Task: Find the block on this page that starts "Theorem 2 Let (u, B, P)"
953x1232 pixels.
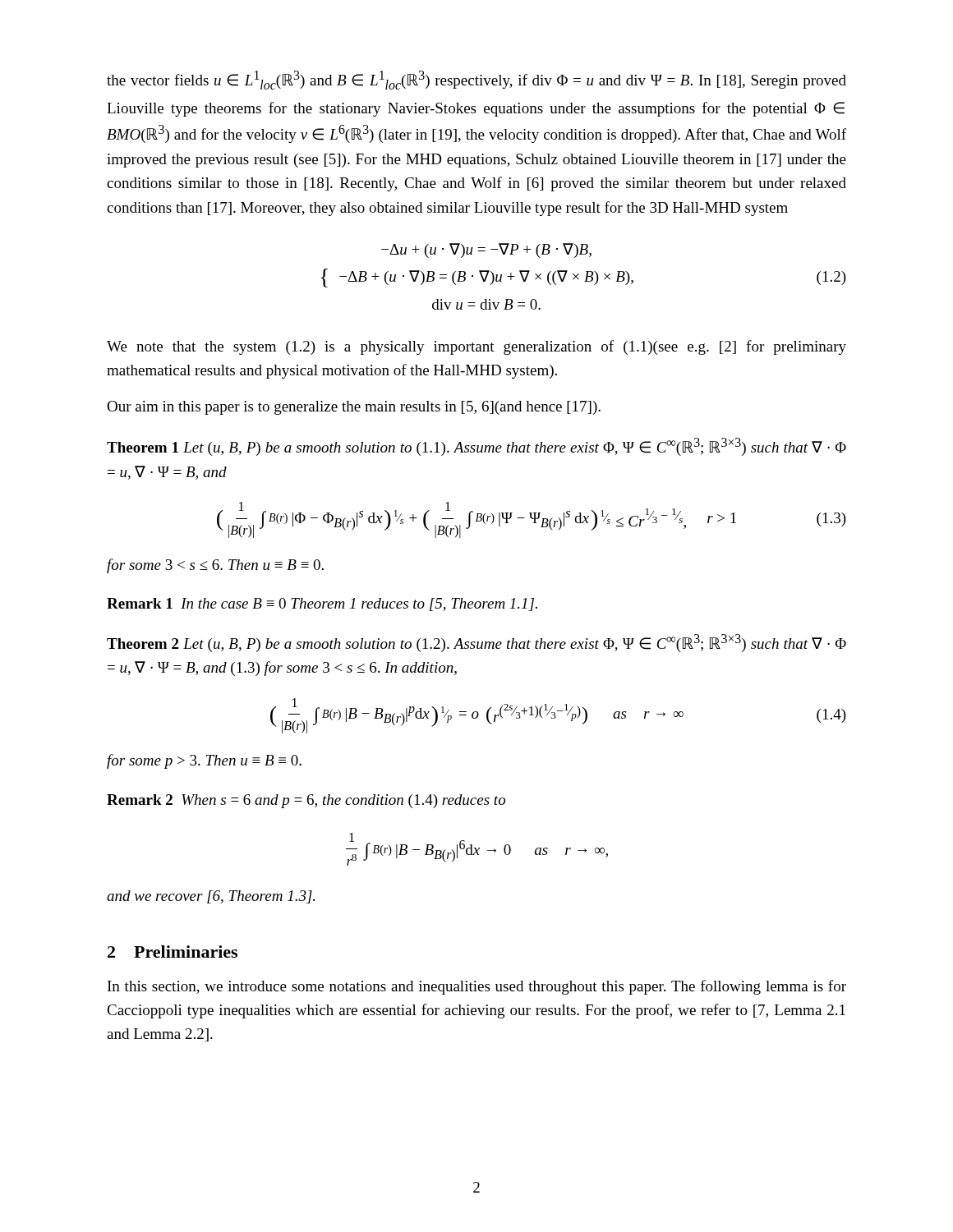Action: coord(476,654)
